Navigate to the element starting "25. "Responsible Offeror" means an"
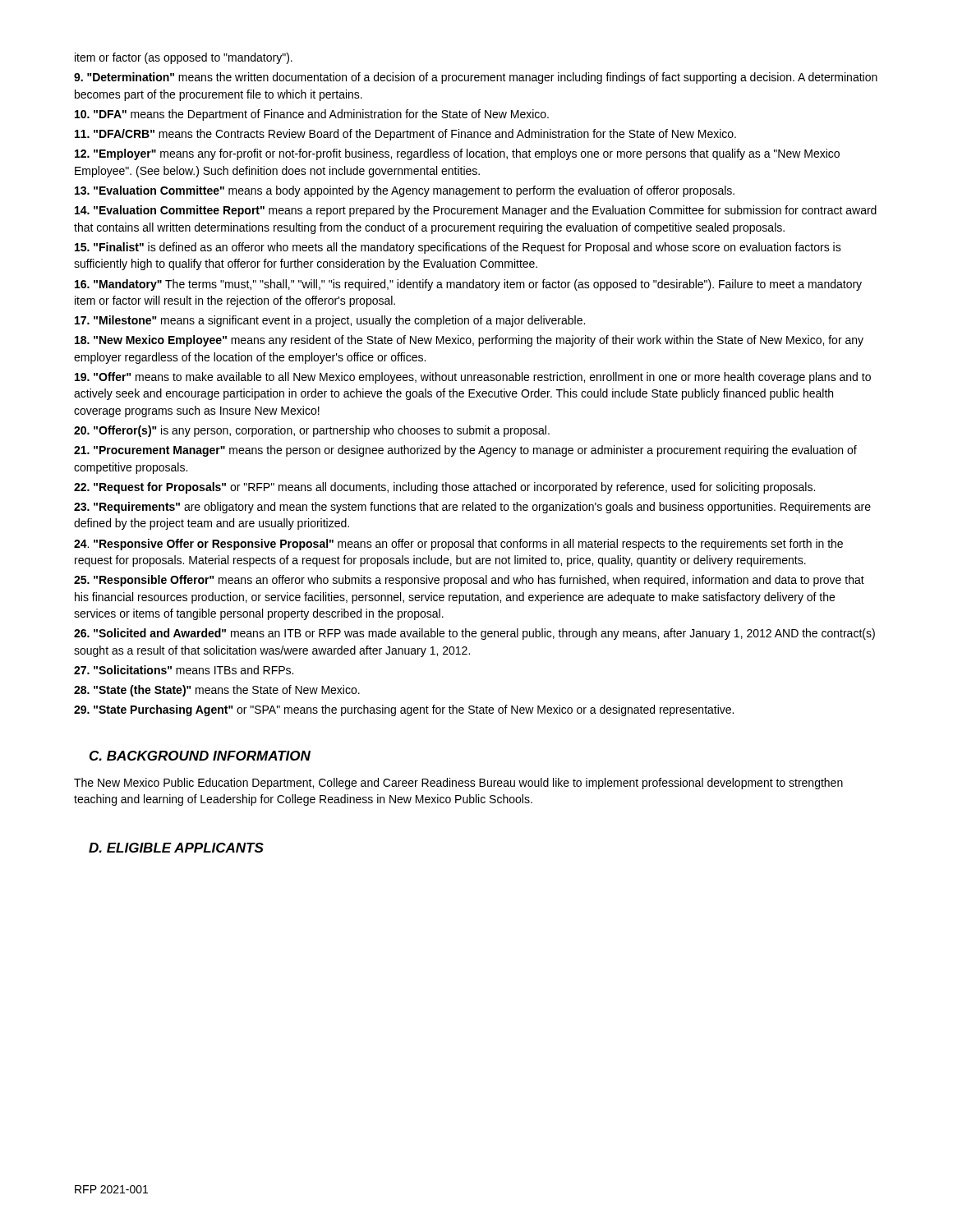Viewport: 953px width, 1232px height. [469, 597]
